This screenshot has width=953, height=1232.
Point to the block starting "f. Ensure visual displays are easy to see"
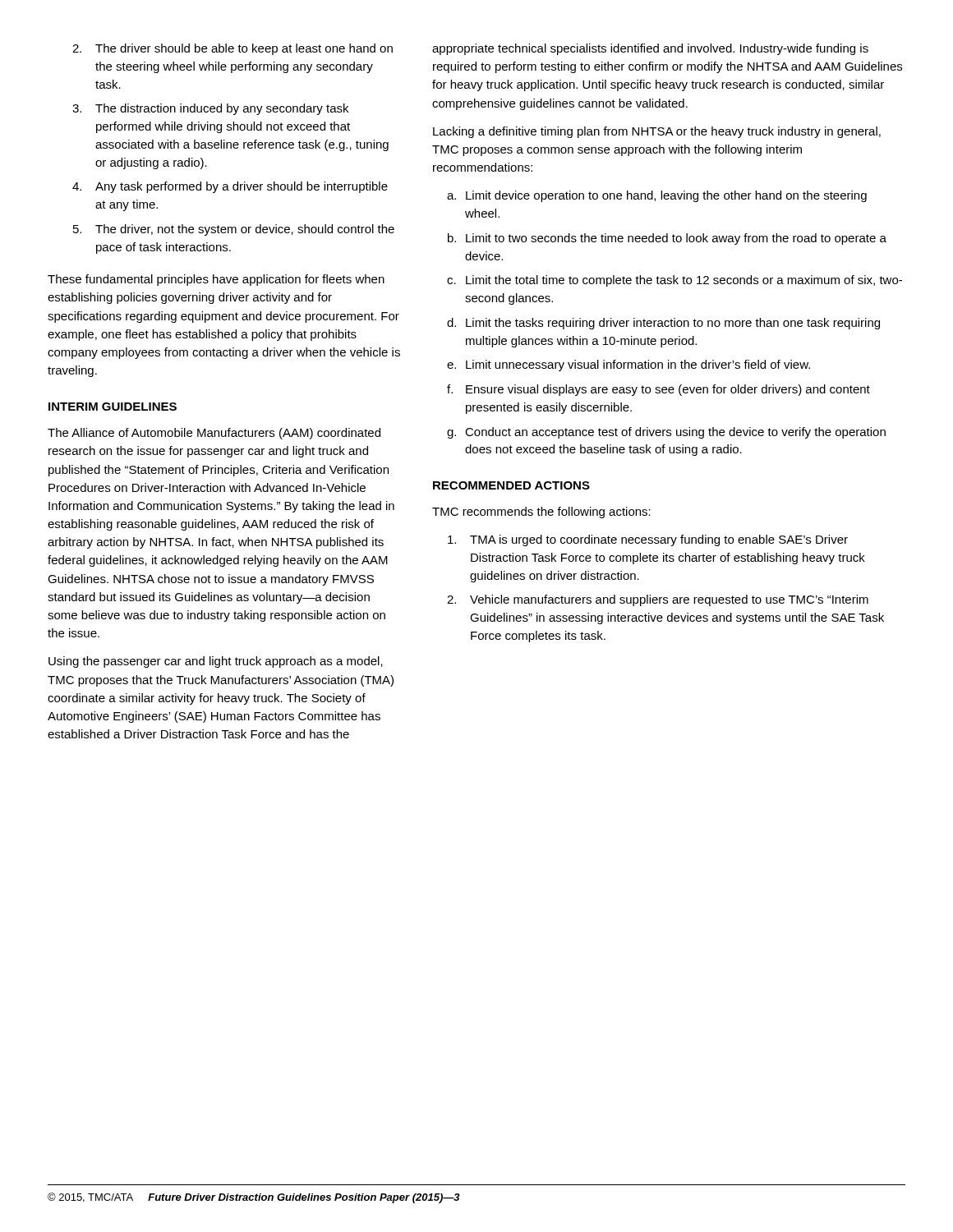pos(676,398)
